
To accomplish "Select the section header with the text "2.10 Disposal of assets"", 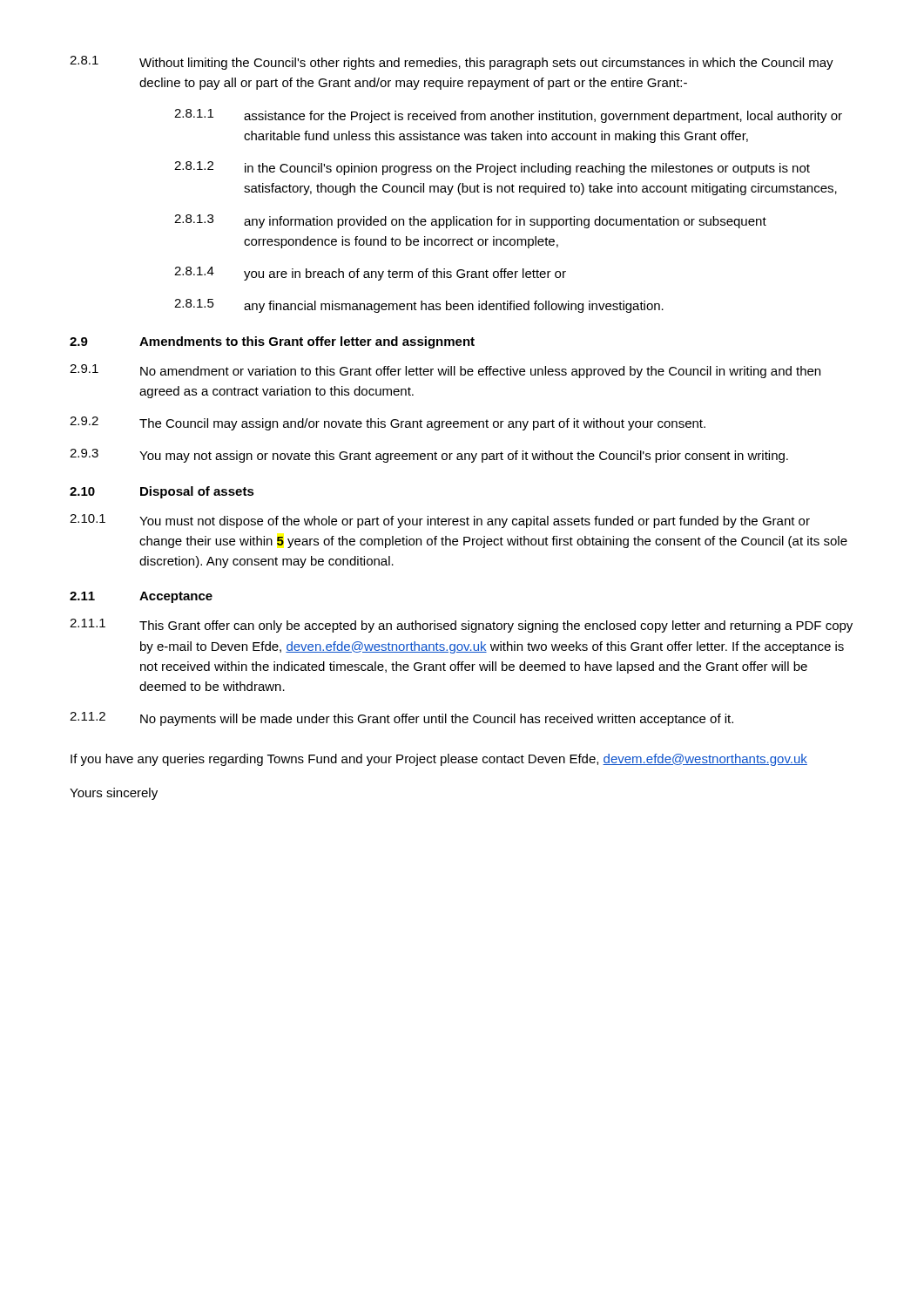I will click(162, 491).
